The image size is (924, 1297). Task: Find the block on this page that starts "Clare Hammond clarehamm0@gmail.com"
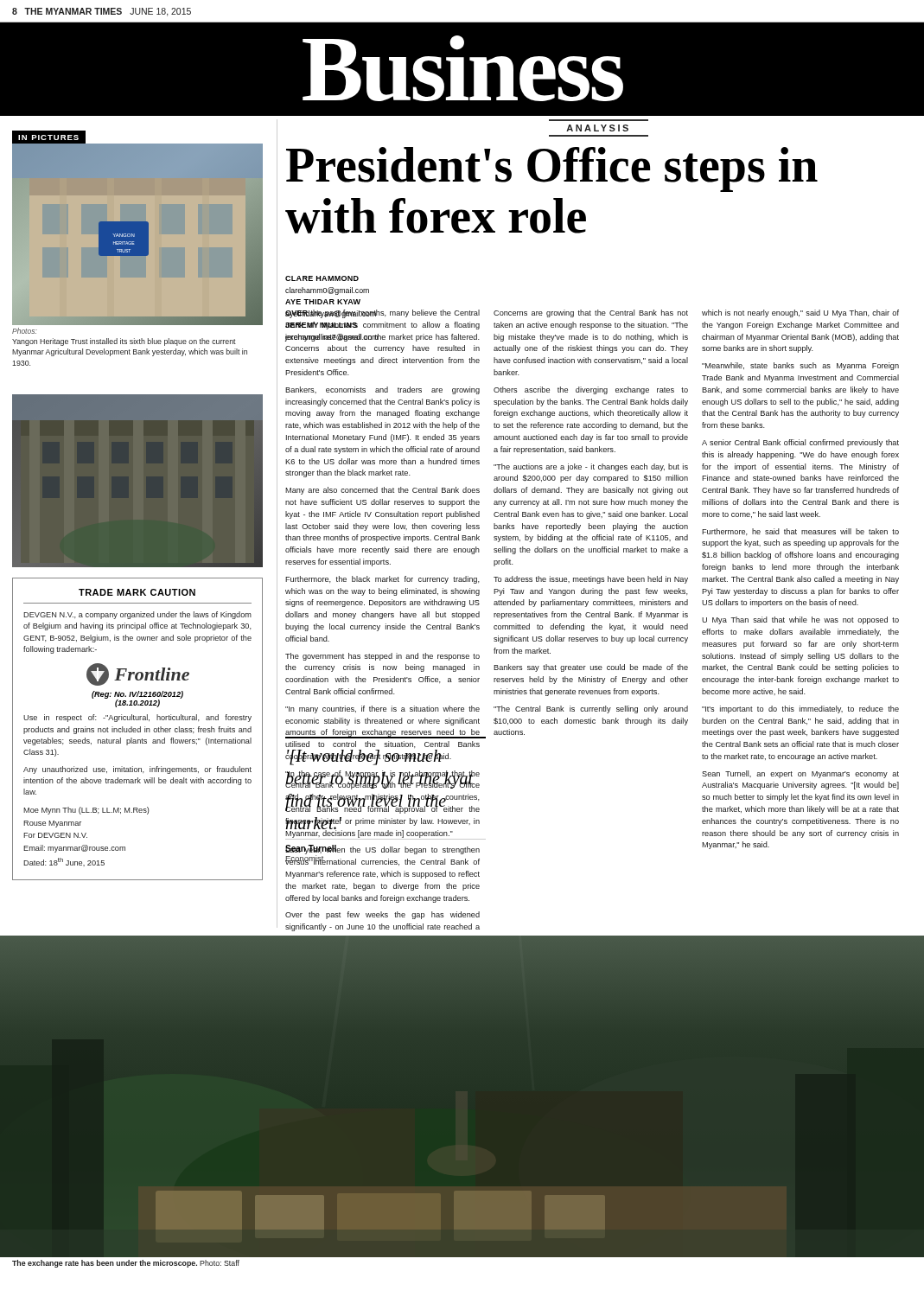(x=332, y=308)
